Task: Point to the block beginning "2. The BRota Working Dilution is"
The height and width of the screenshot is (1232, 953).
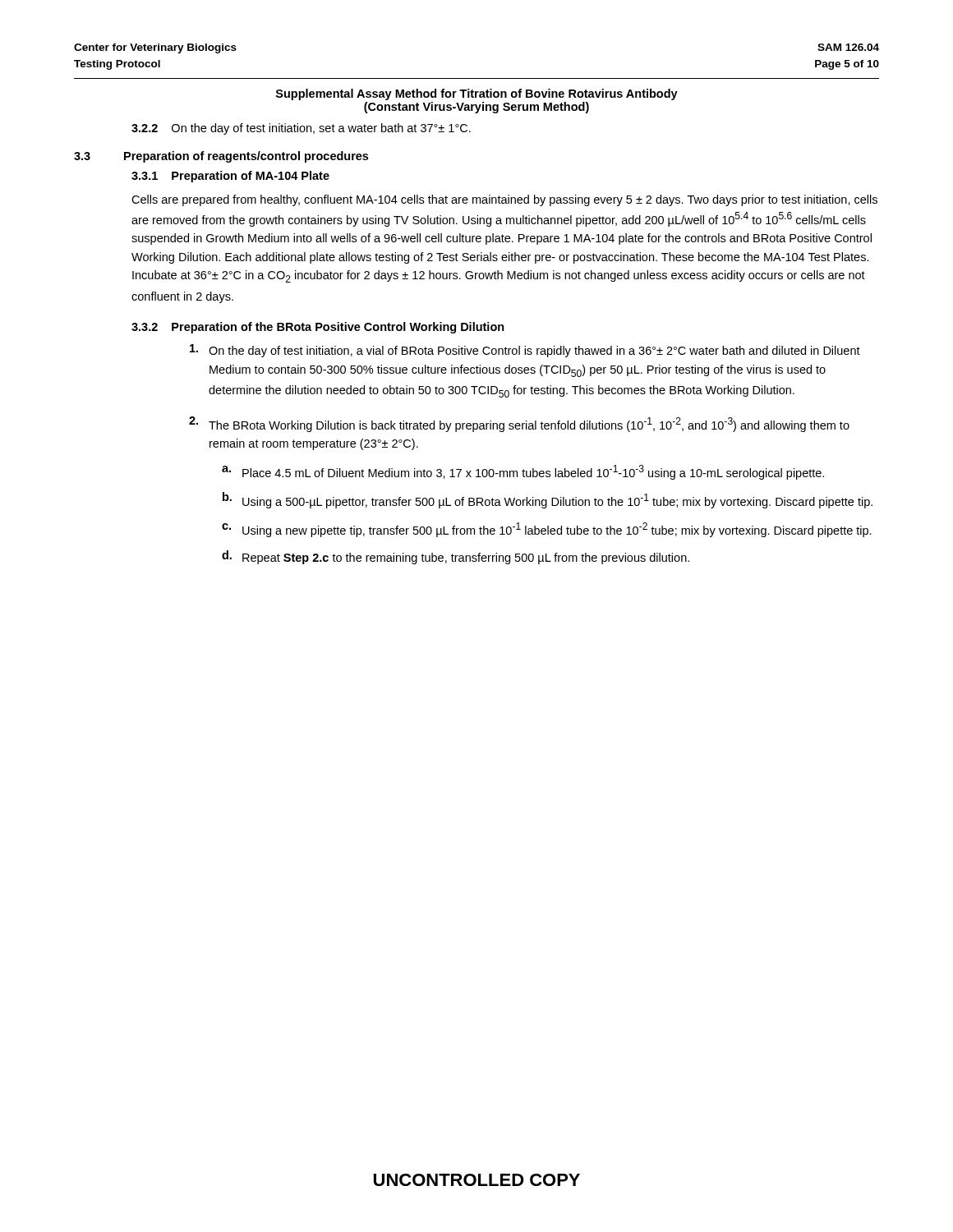Action: click(x=534, y=490)
